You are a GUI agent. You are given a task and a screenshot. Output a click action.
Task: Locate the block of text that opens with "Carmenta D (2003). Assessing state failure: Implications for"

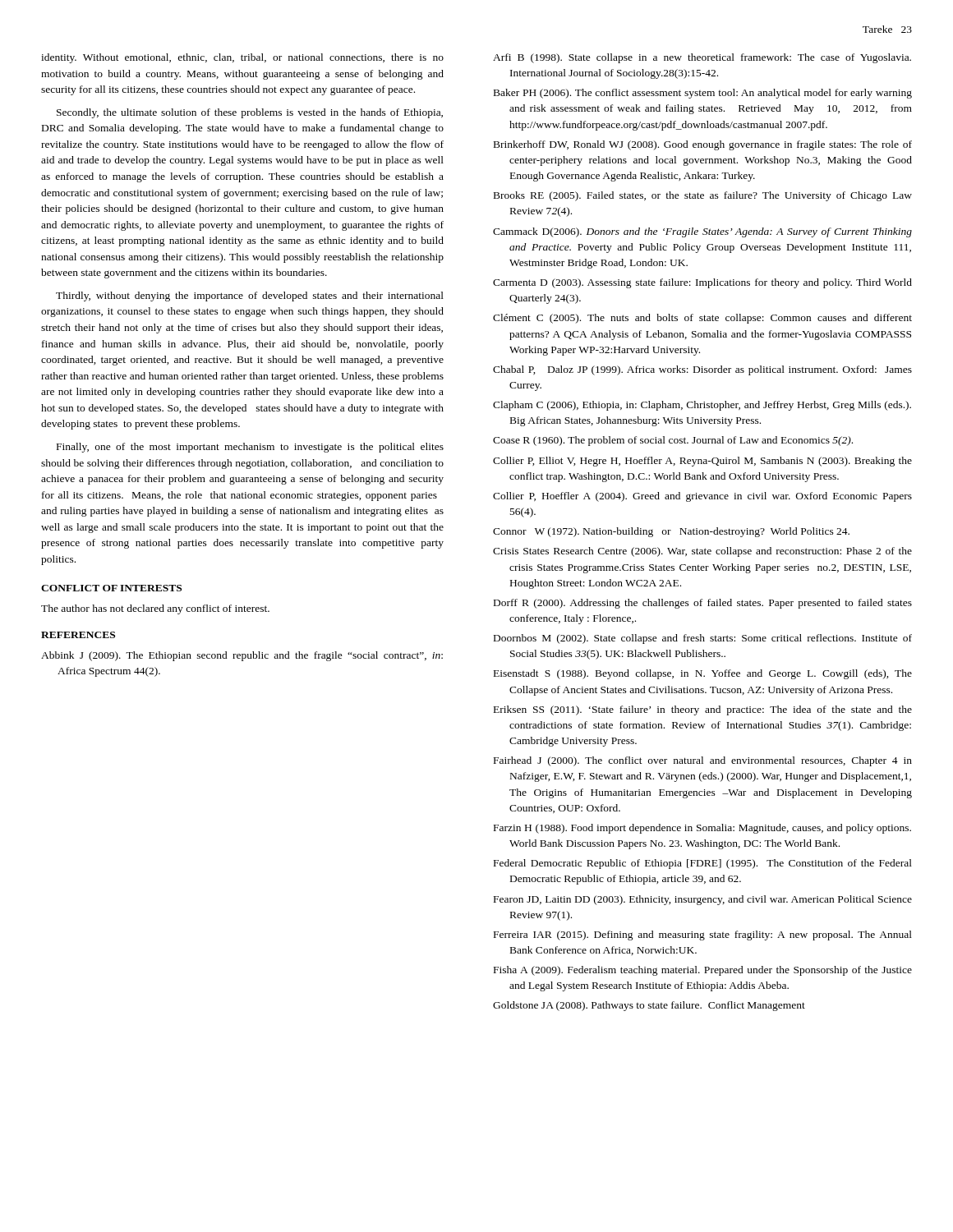click(x=702, y=290)
